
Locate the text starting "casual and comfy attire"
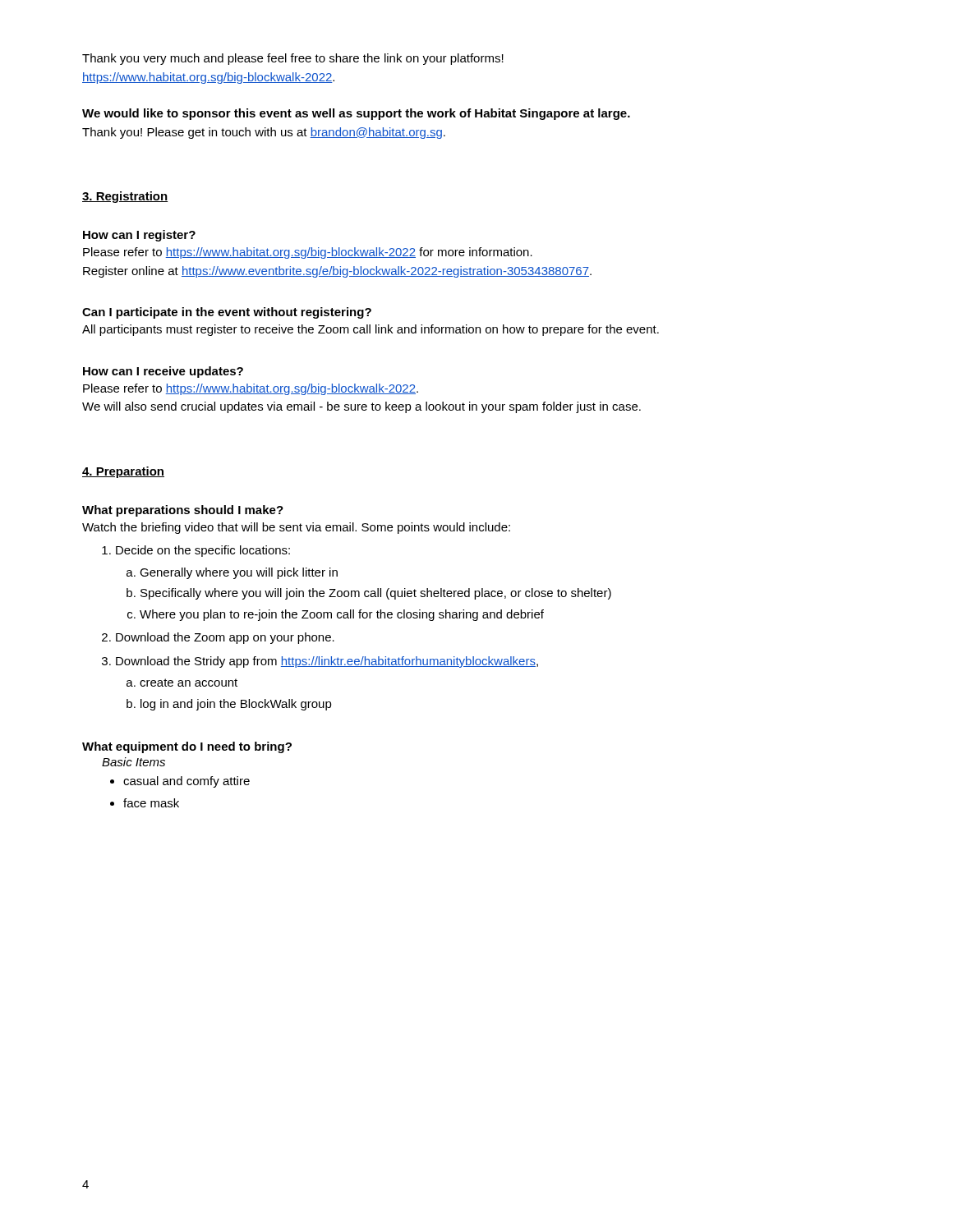click(187, 781)
